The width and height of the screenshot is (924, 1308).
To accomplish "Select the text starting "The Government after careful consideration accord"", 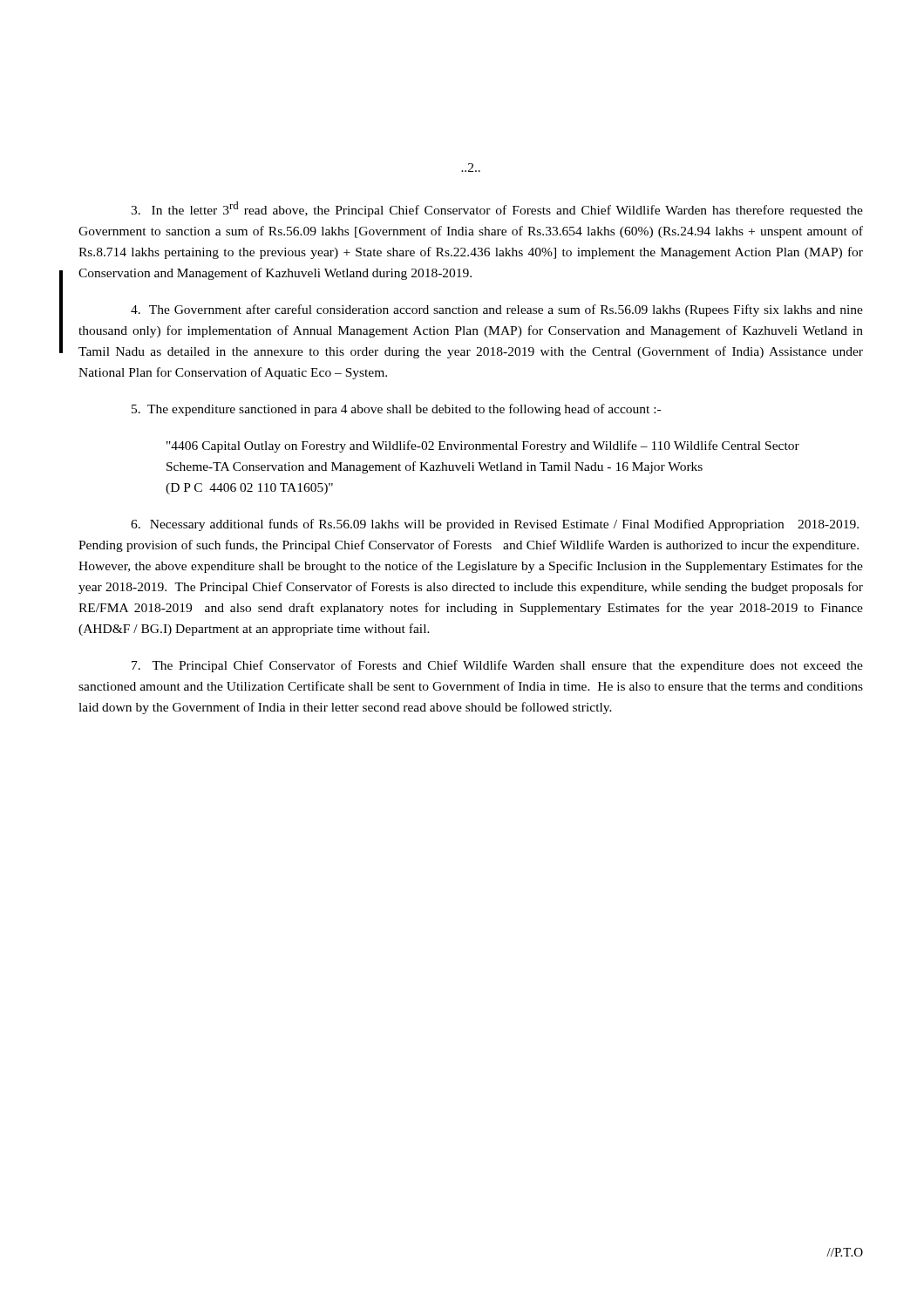I will 471,341.
